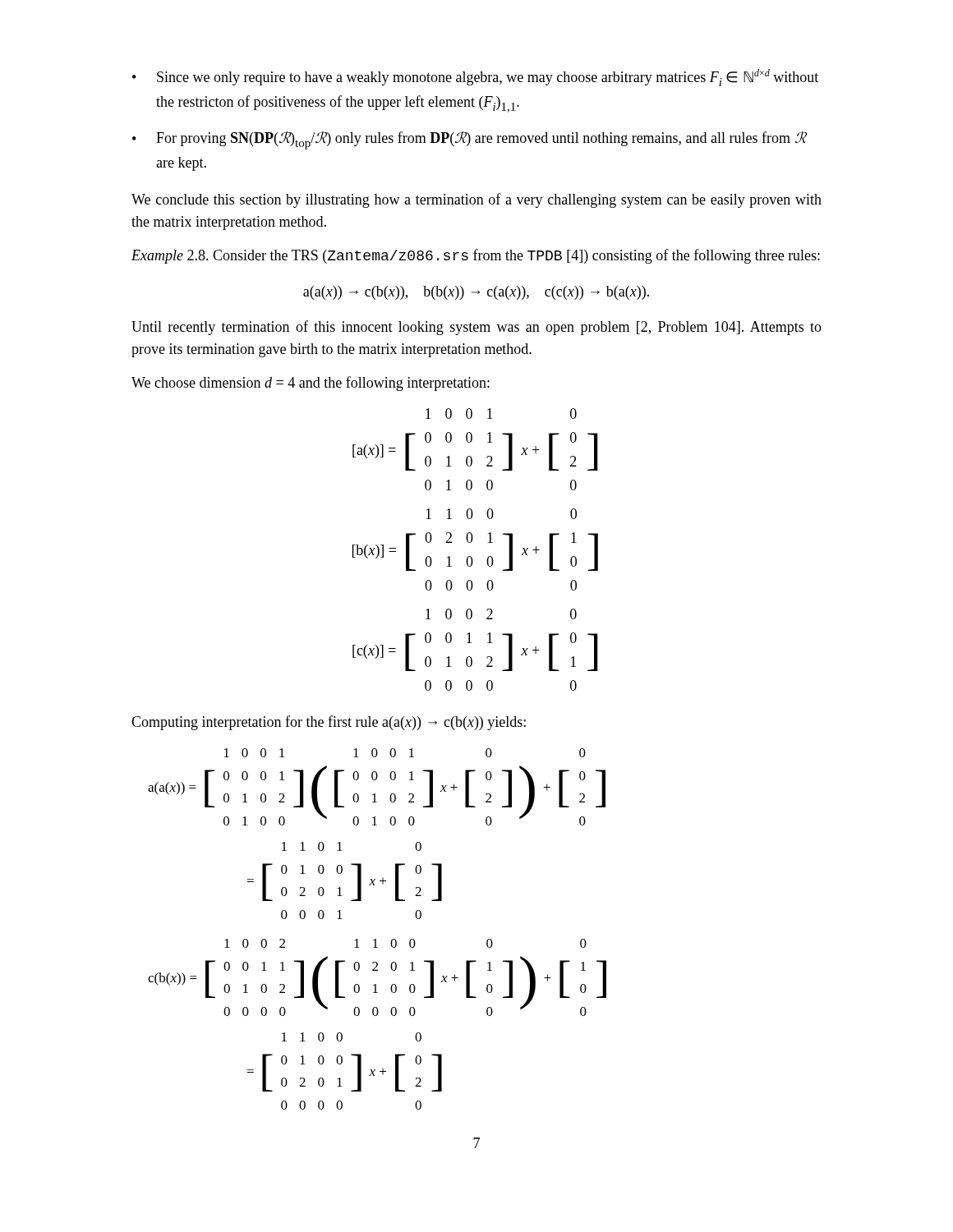Select the formula that reads "= [ 1100 0100 0201 0000 ]"
Image resolution: width=953 pixels, height=1232 pixels.
(x=346, y=1071)
